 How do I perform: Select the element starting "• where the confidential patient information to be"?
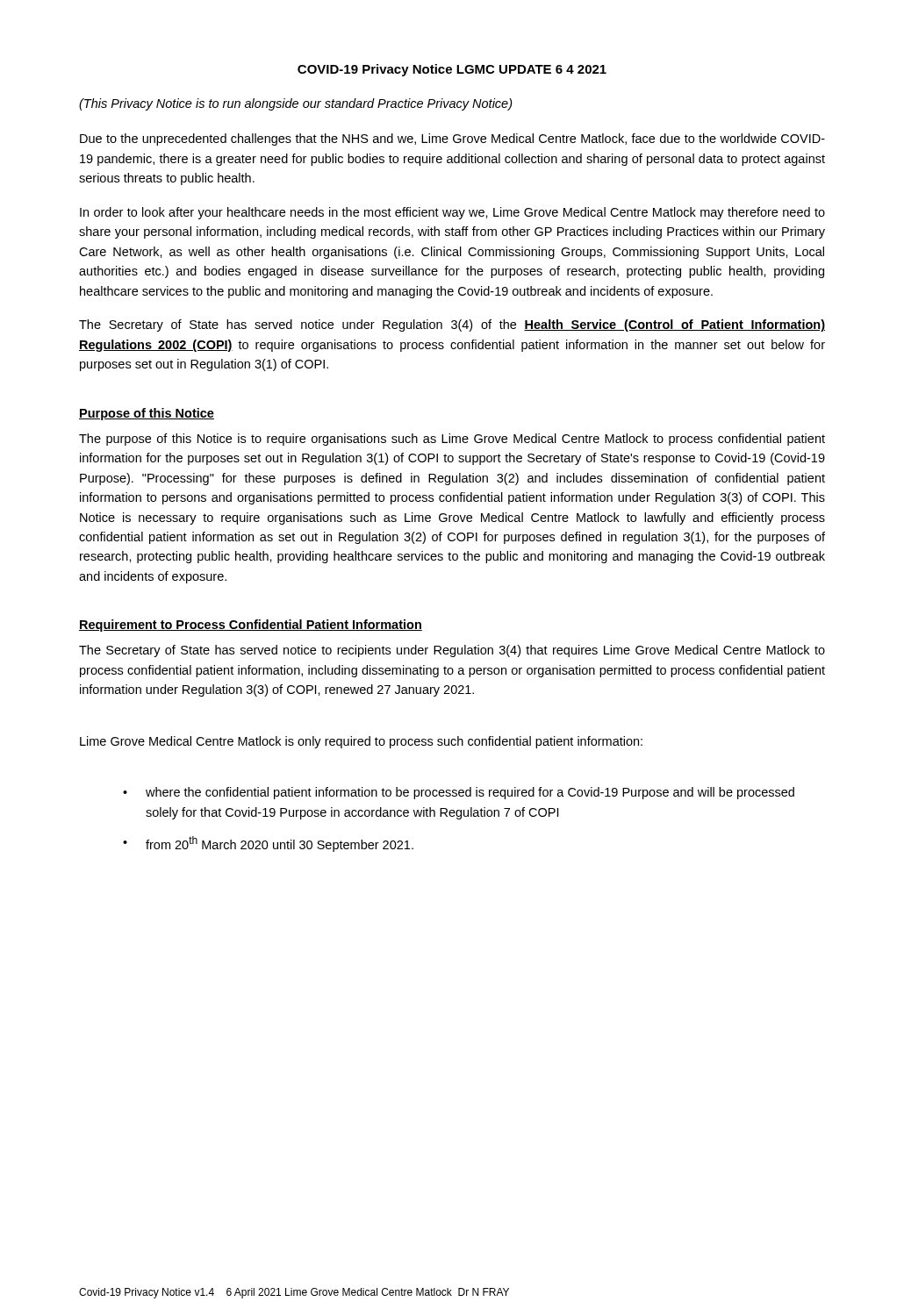click(x=474, y=802)
